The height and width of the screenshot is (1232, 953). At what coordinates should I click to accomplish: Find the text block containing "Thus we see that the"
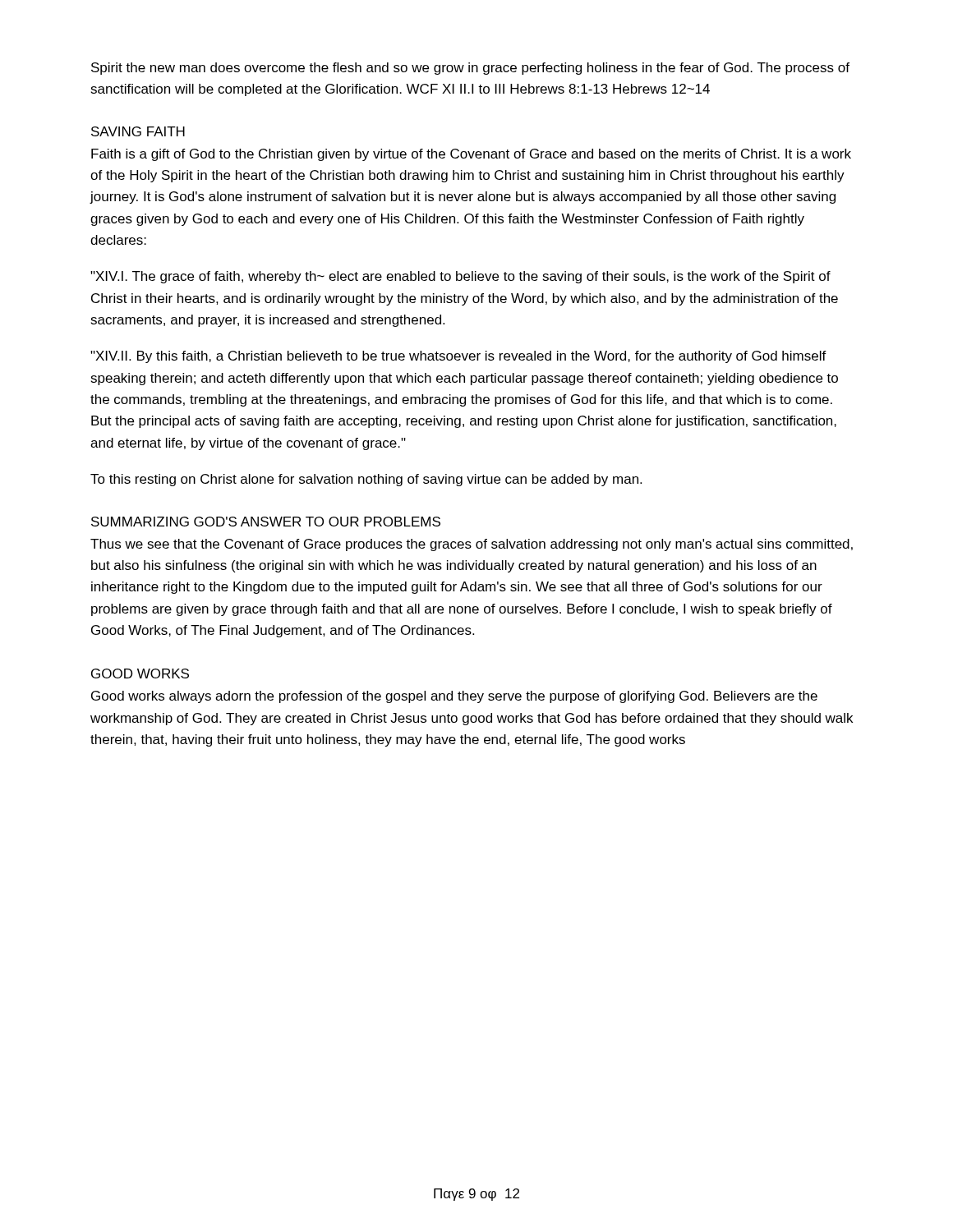[472, 587]
